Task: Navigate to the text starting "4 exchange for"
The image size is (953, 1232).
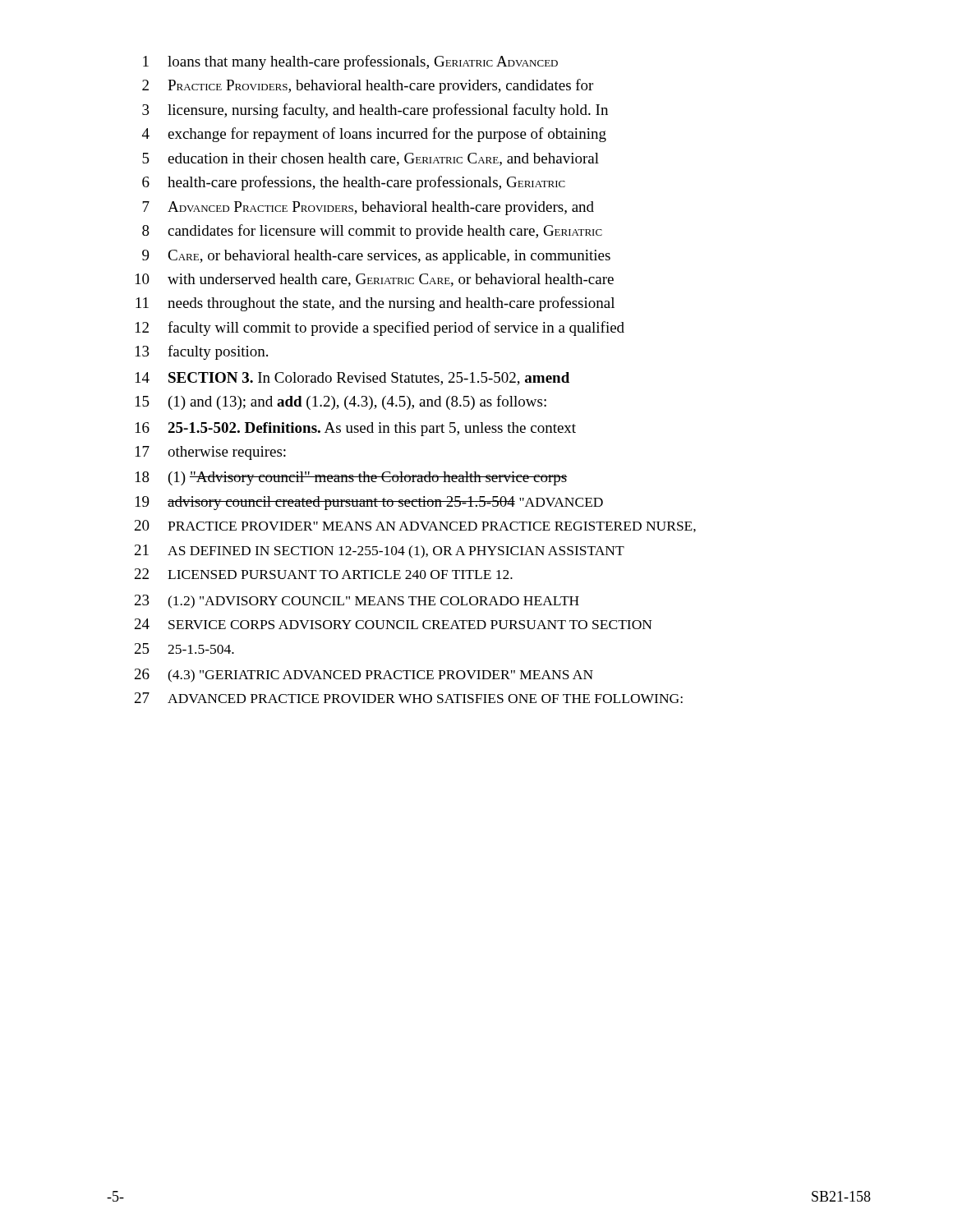Action: tap(489, 134)
